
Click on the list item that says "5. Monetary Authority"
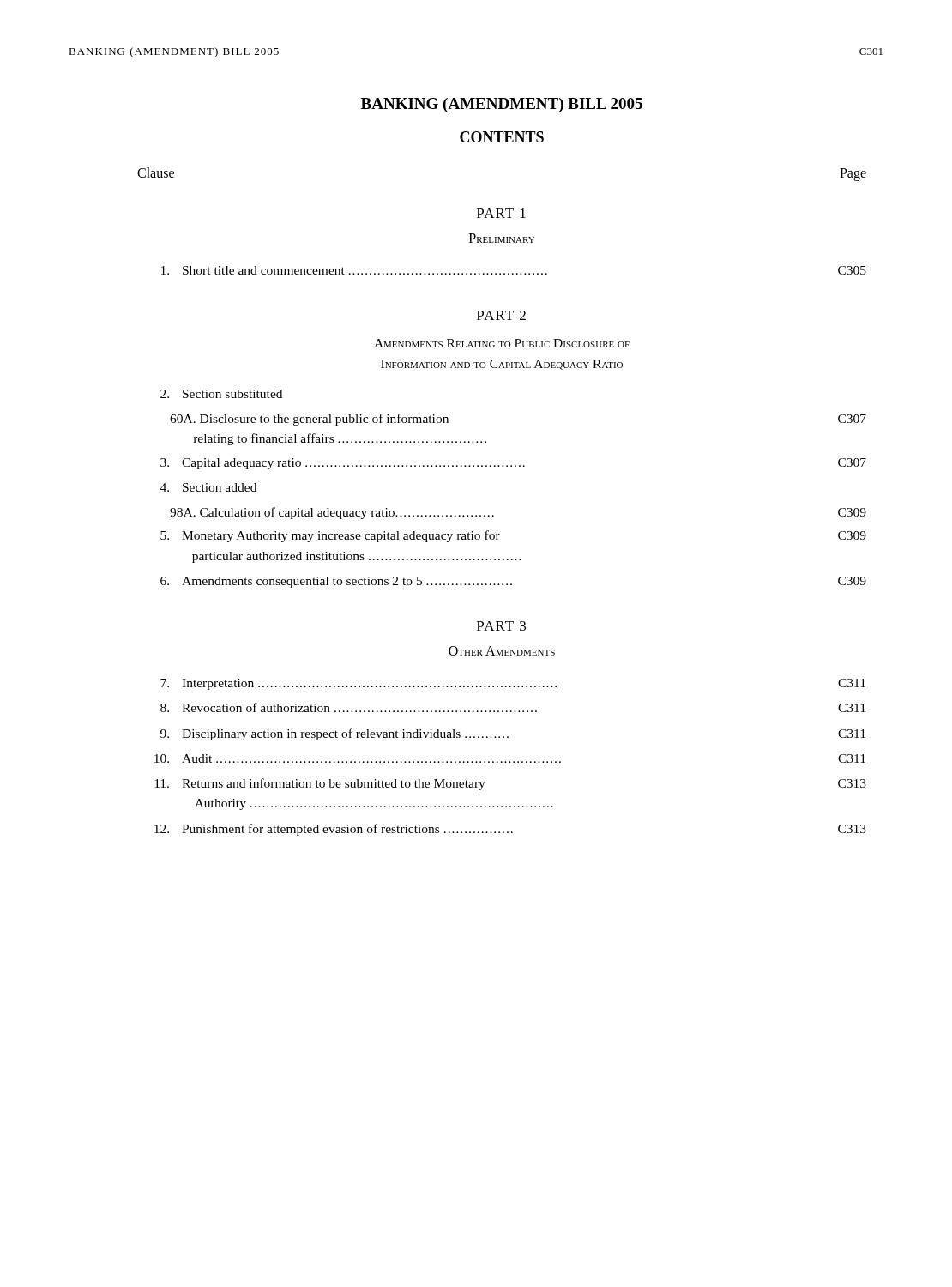tap(502, 545)
